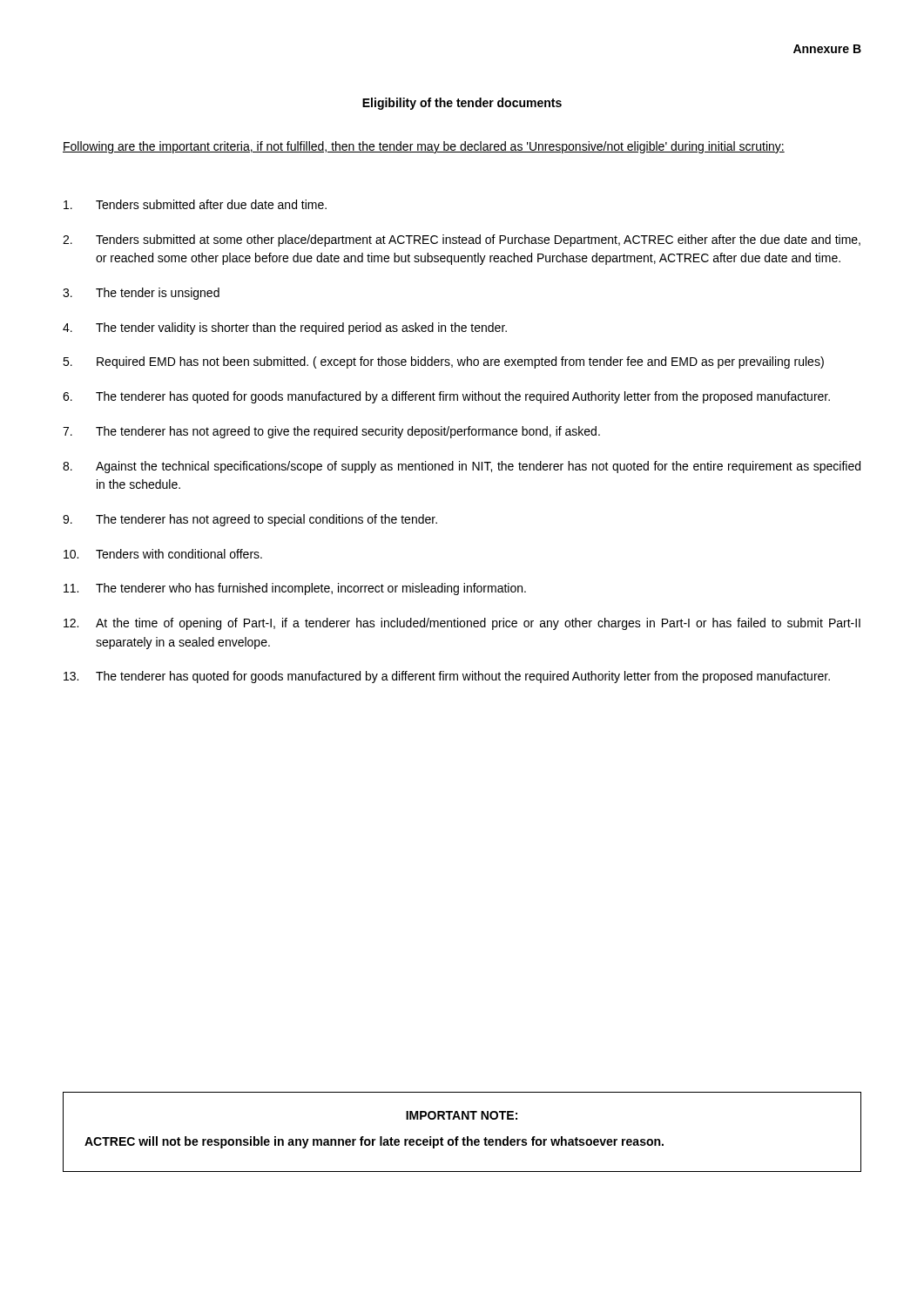Locate the list item containing "5. Required EMD has not"
Screen dimensions: 1307x924
click(x=462, y=363)
